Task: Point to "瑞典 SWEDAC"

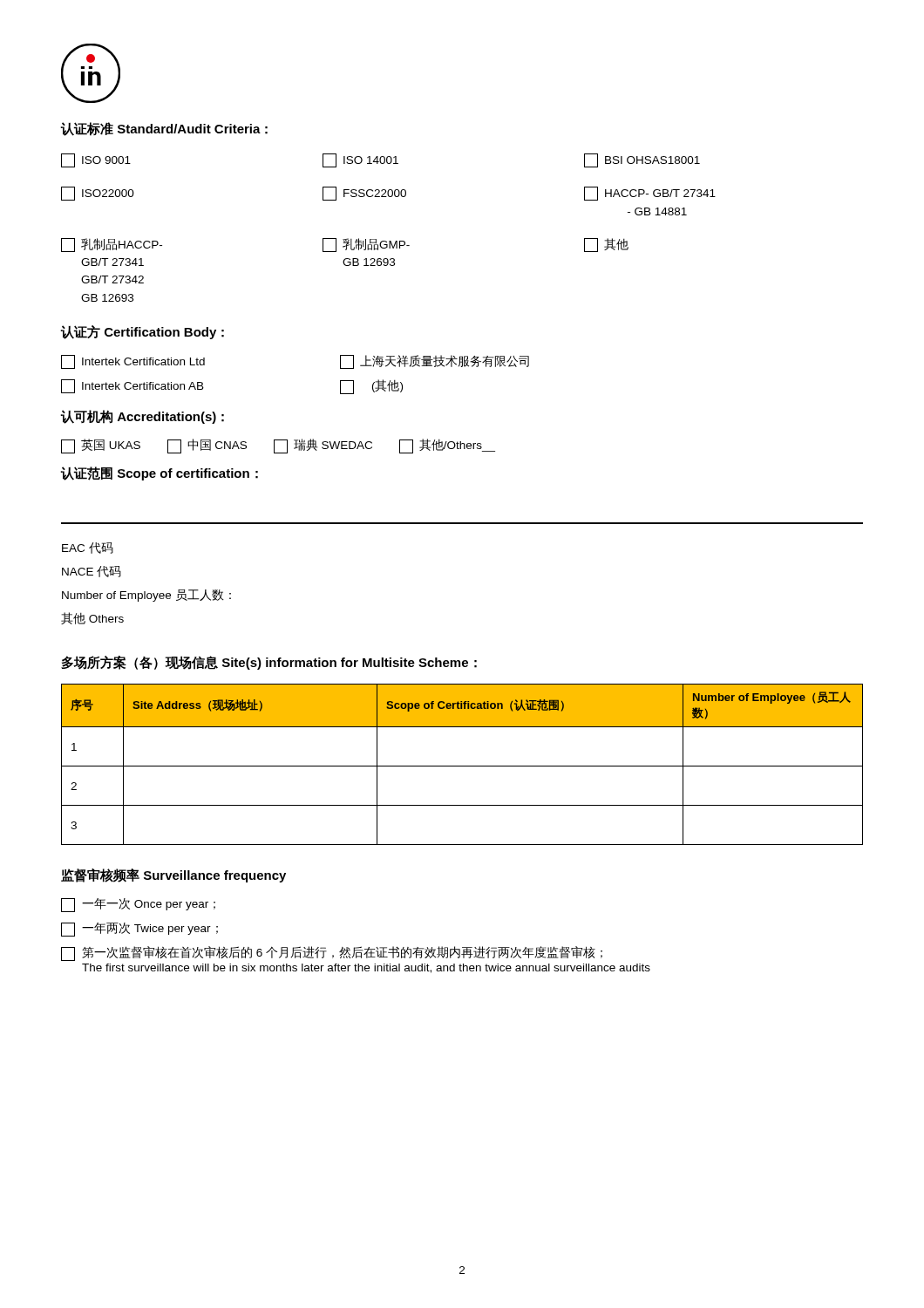Action: pos(323,446)
